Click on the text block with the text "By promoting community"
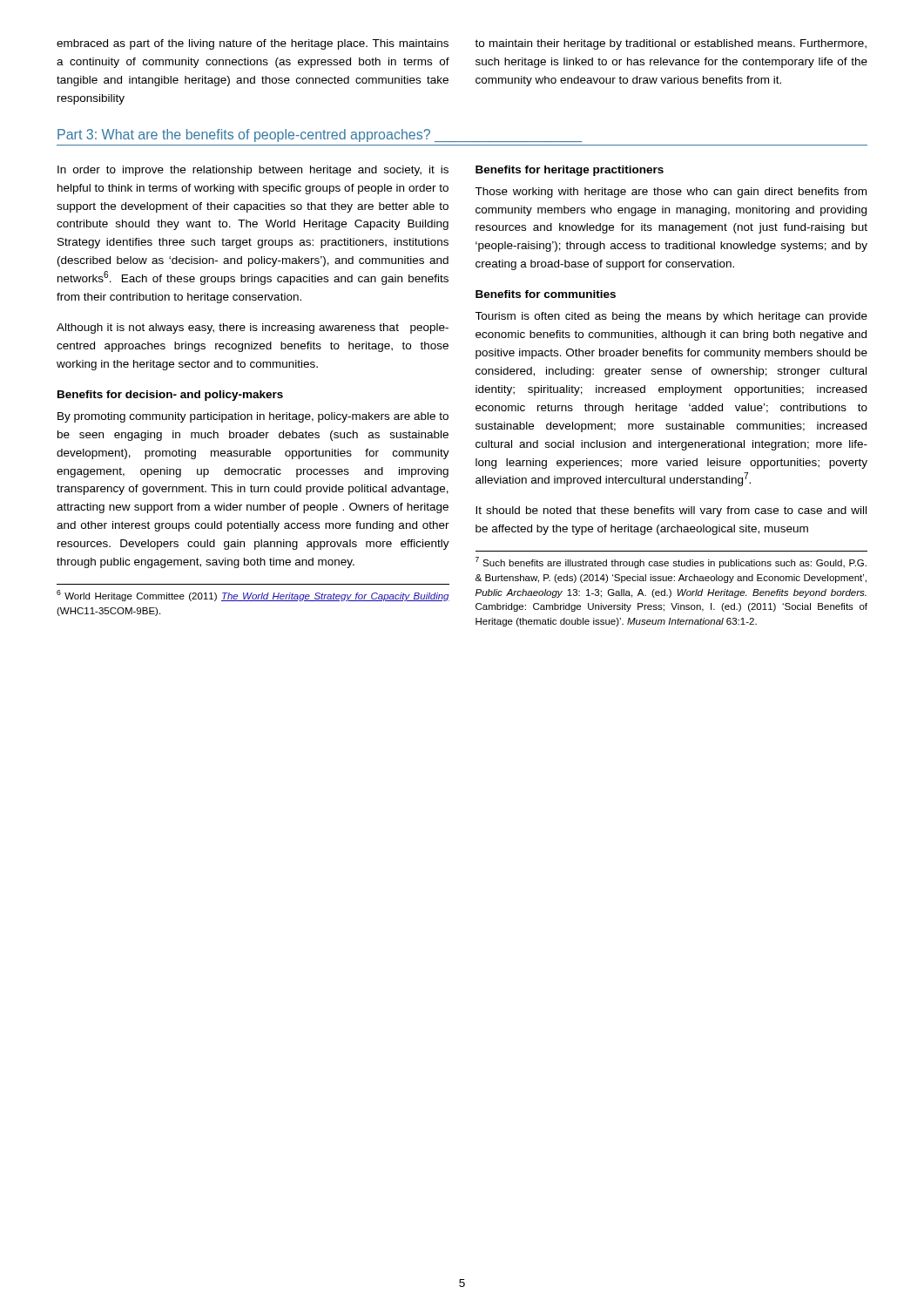924x1307 pixels. [253, 489]
